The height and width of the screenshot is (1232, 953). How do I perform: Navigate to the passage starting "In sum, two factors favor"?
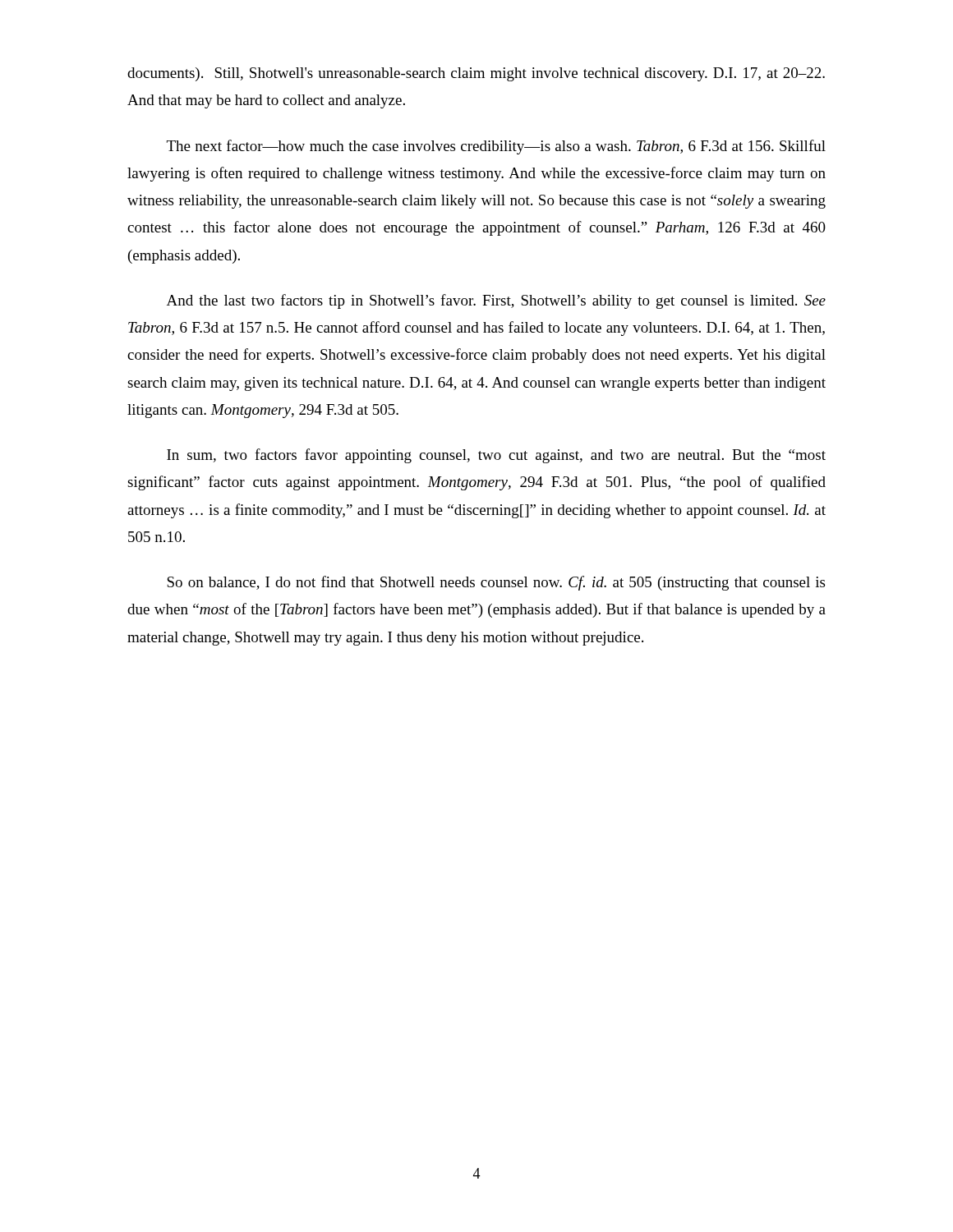(476, 496)
